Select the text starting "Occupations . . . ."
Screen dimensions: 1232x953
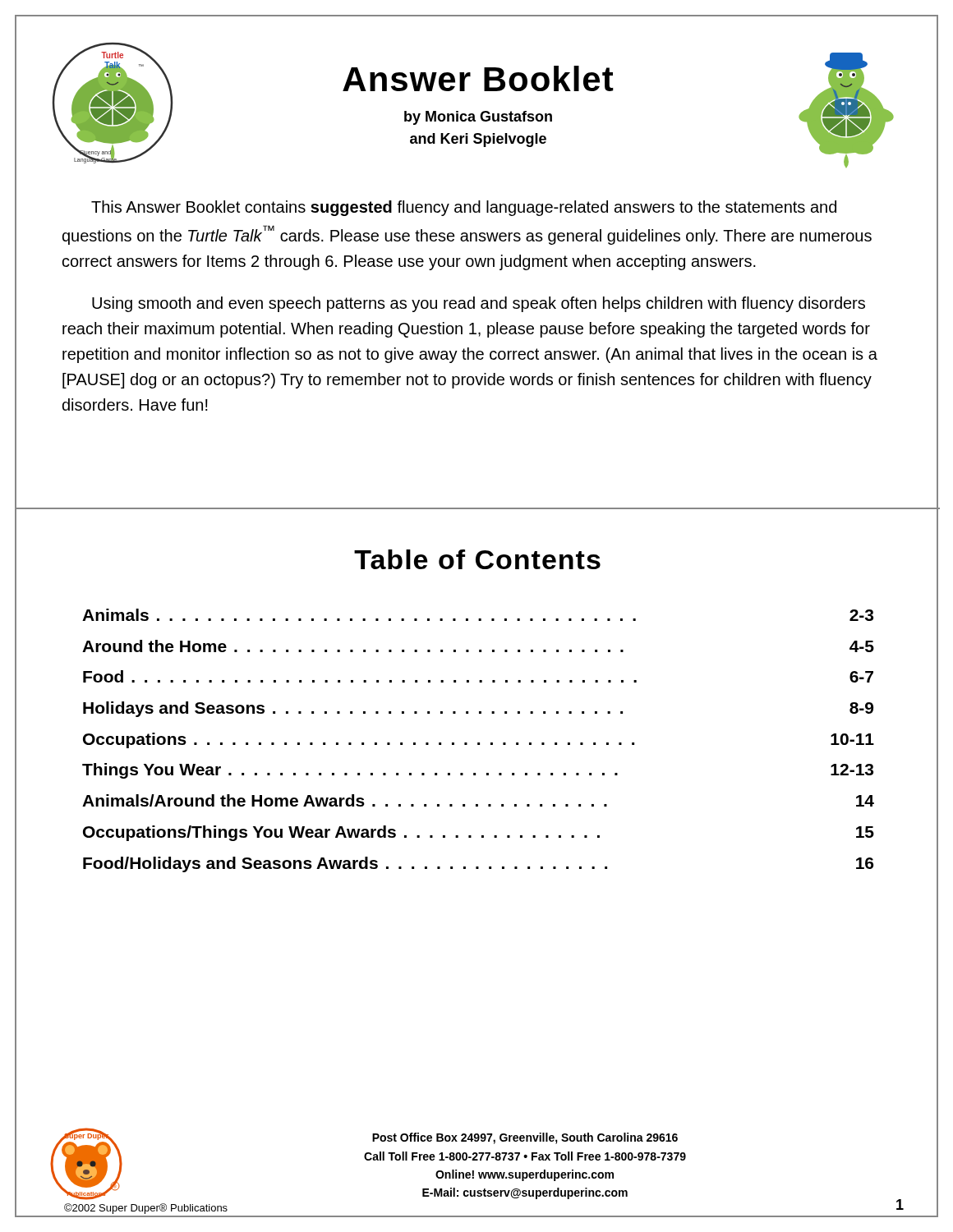coord(478,739)
